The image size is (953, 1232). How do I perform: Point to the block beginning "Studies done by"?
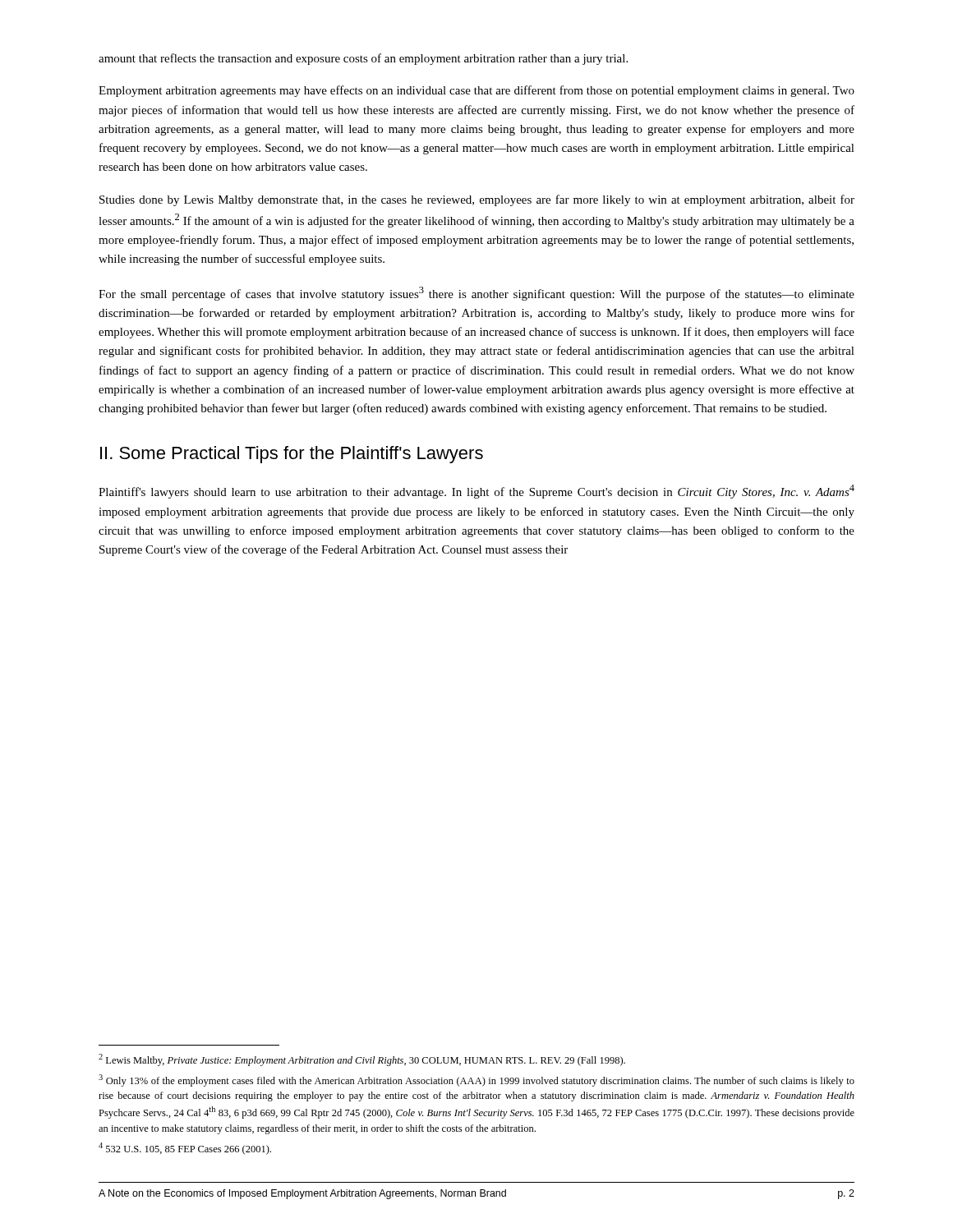point(476,229)
